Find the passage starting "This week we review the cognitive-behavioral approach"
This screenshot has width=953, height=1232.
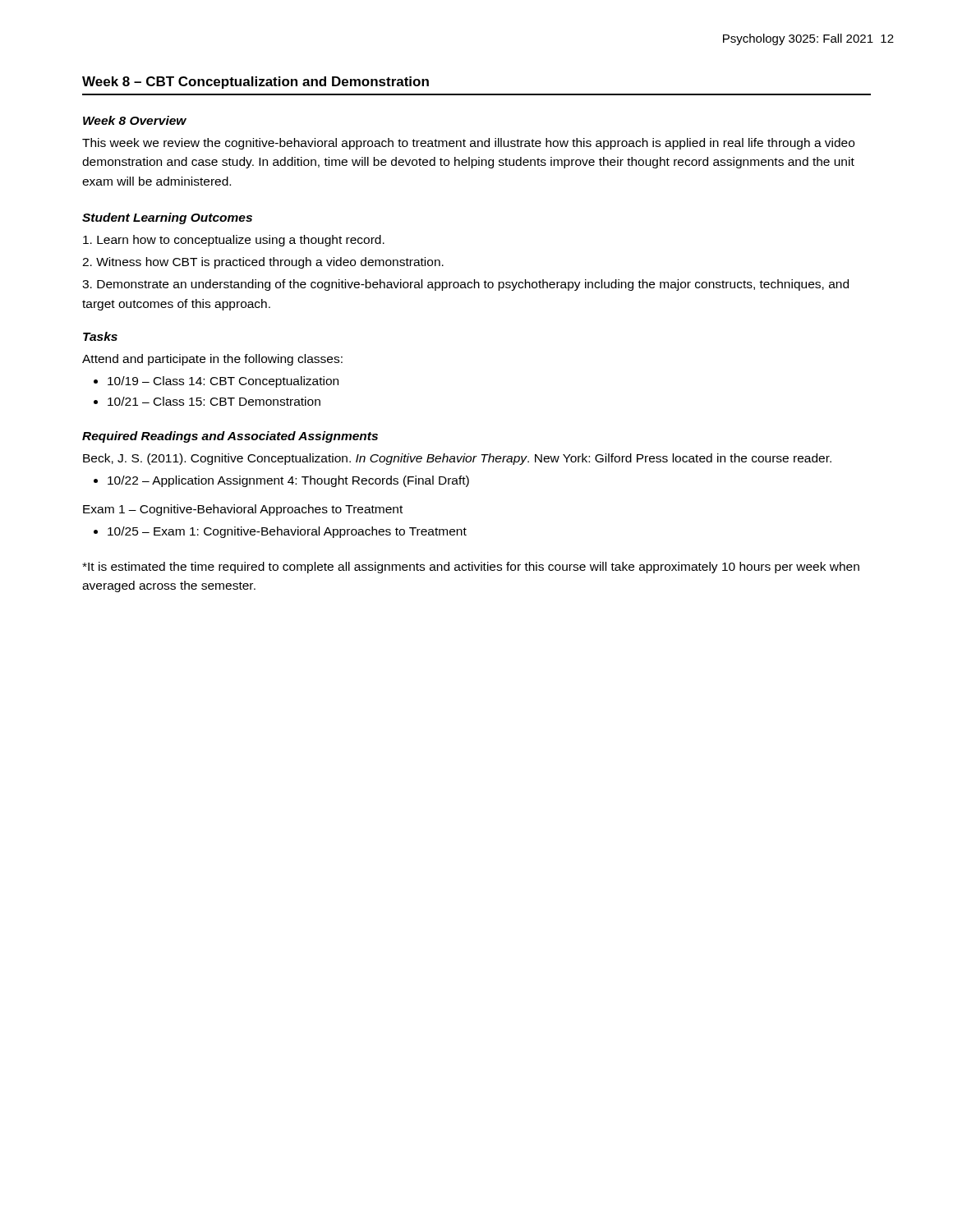click(x=469, y=162)
